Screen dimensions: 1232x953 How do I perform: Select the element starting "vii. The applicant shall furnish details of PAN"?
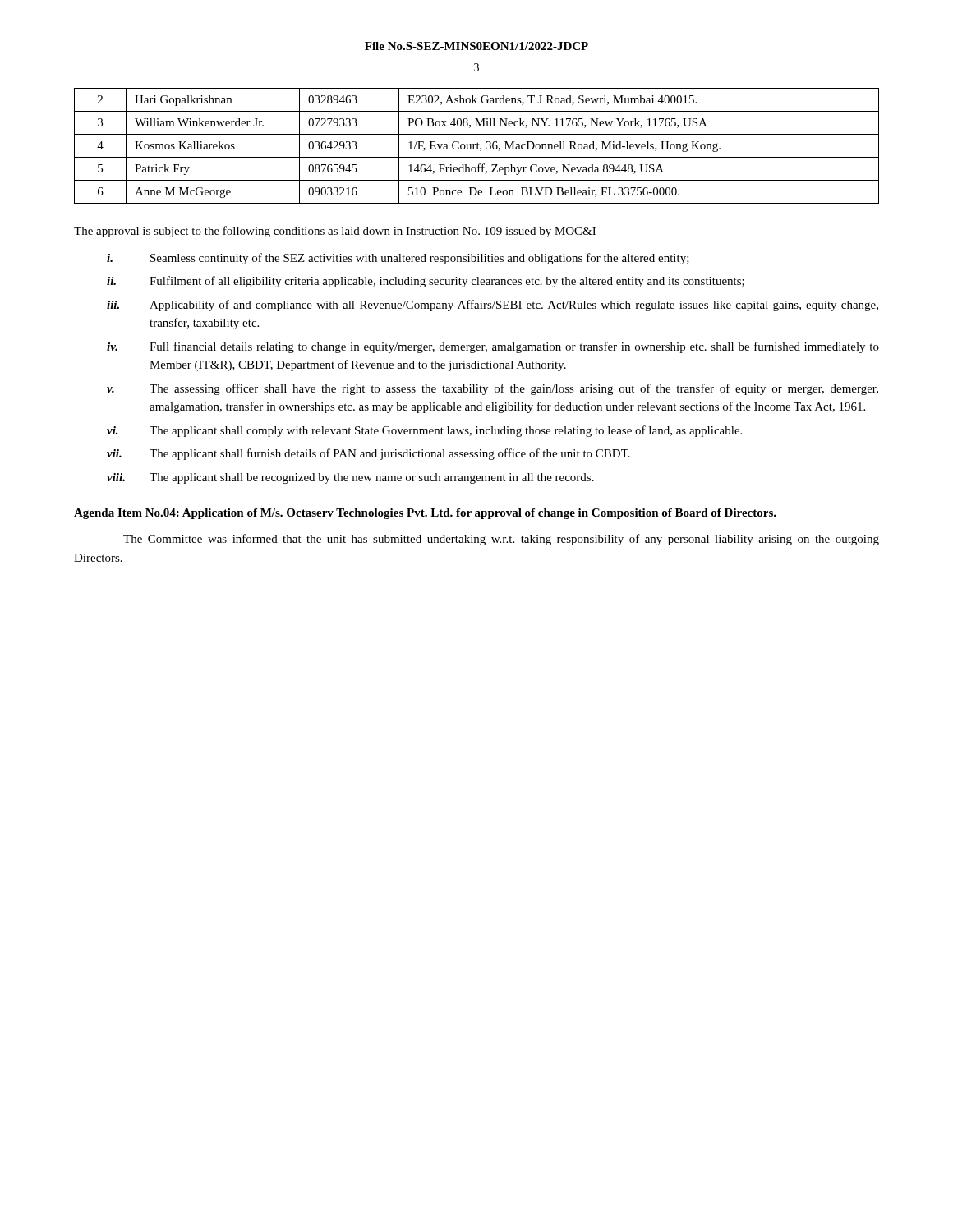pyautogui.click(x=476, y=454)
